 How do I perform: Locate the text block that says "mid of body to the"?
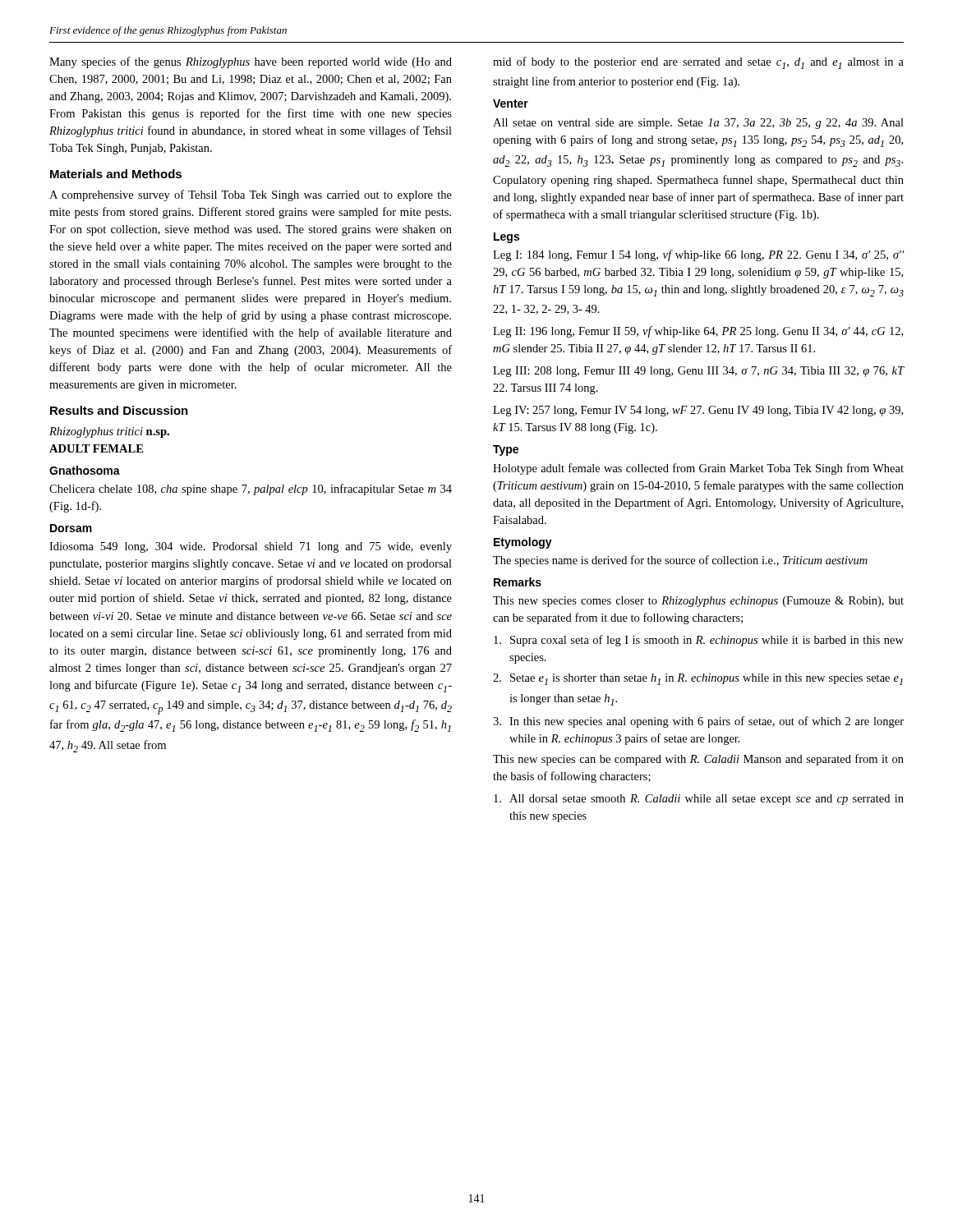pyautogui.click(x=698, y=72)
